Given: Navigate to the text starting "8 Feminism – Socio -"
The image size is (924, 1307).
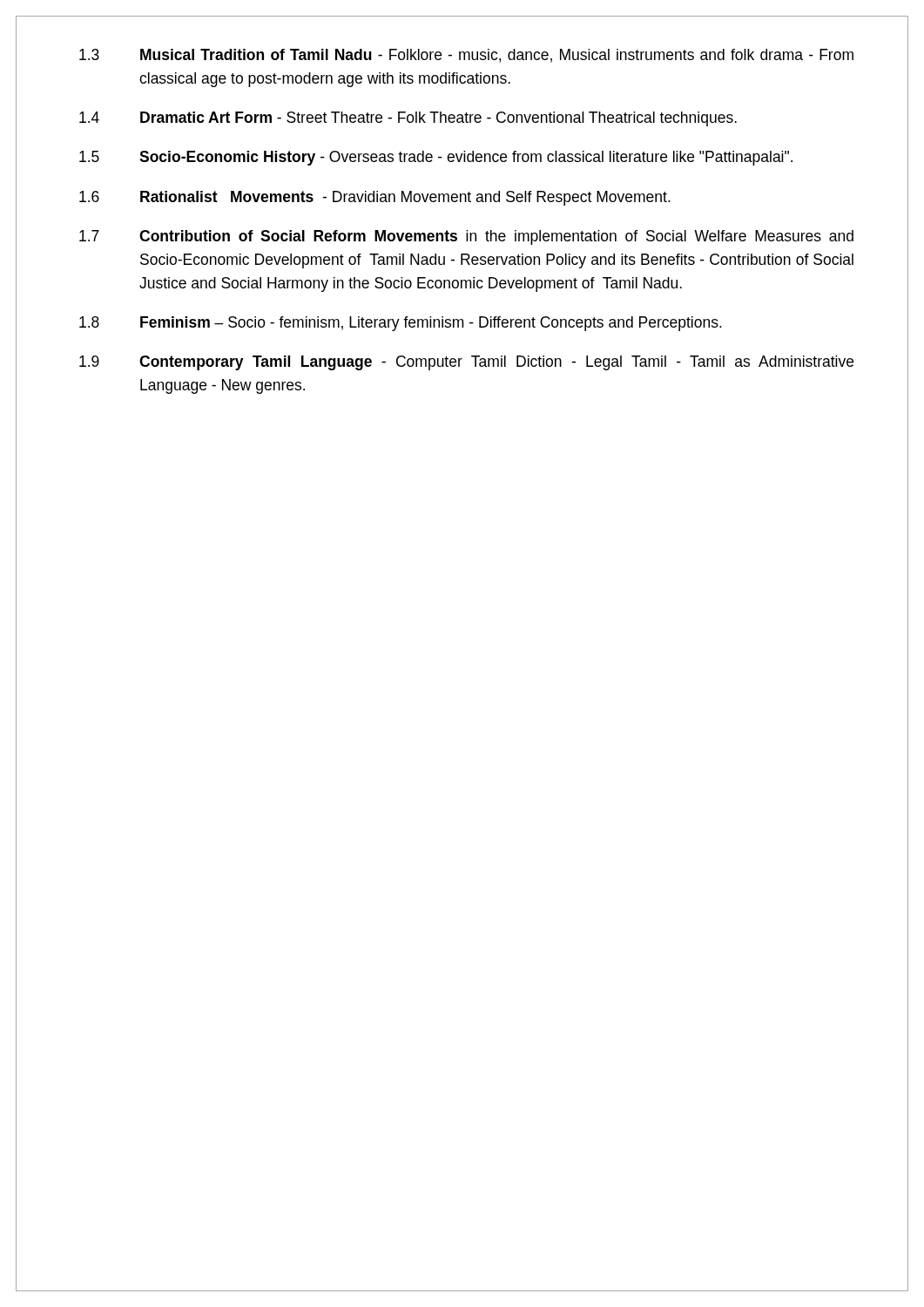Looking at the screenshot, I should (466, 323).
